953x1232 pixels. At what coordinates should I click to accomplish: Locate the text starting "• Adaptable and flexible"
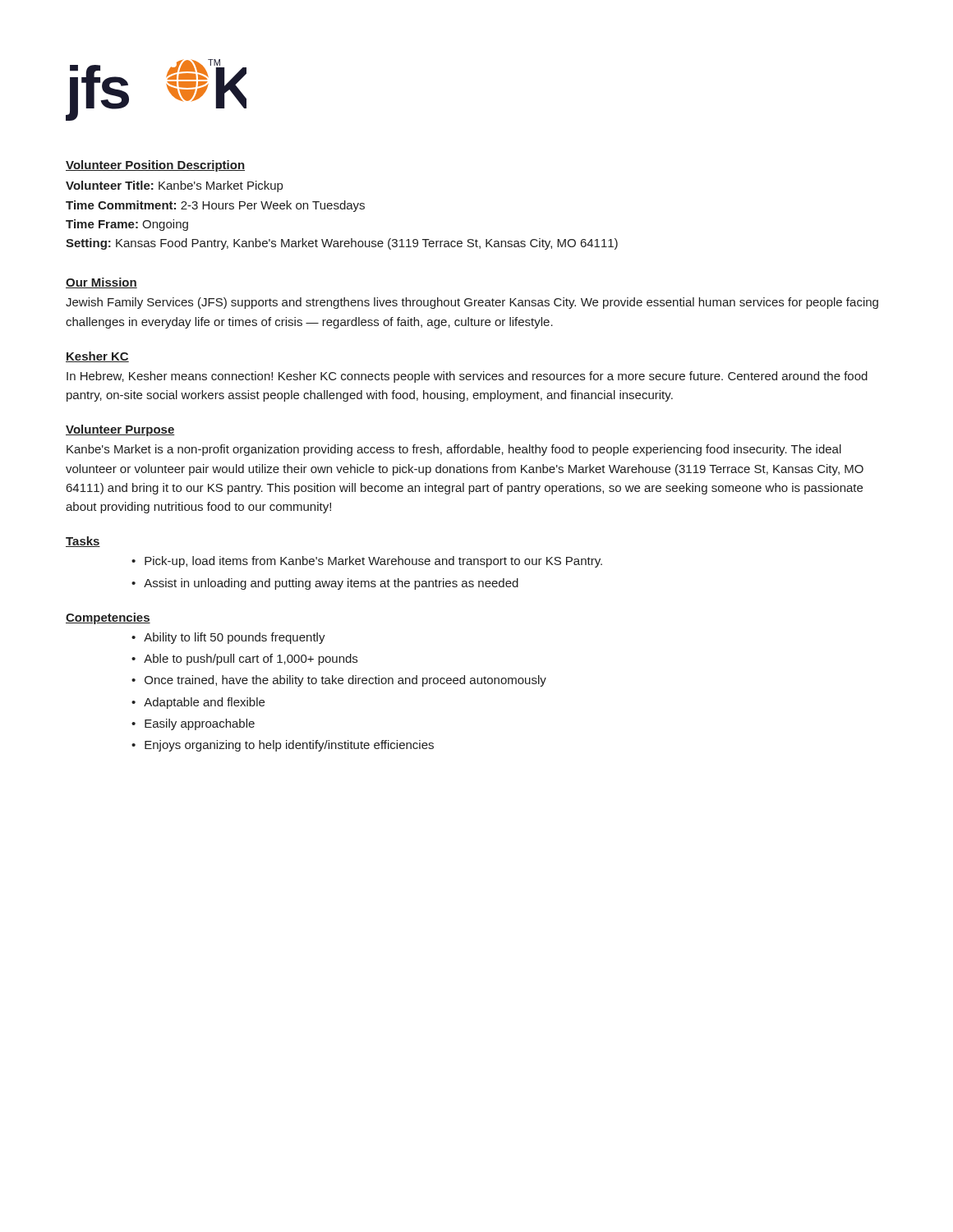click(x=198, y=702)
